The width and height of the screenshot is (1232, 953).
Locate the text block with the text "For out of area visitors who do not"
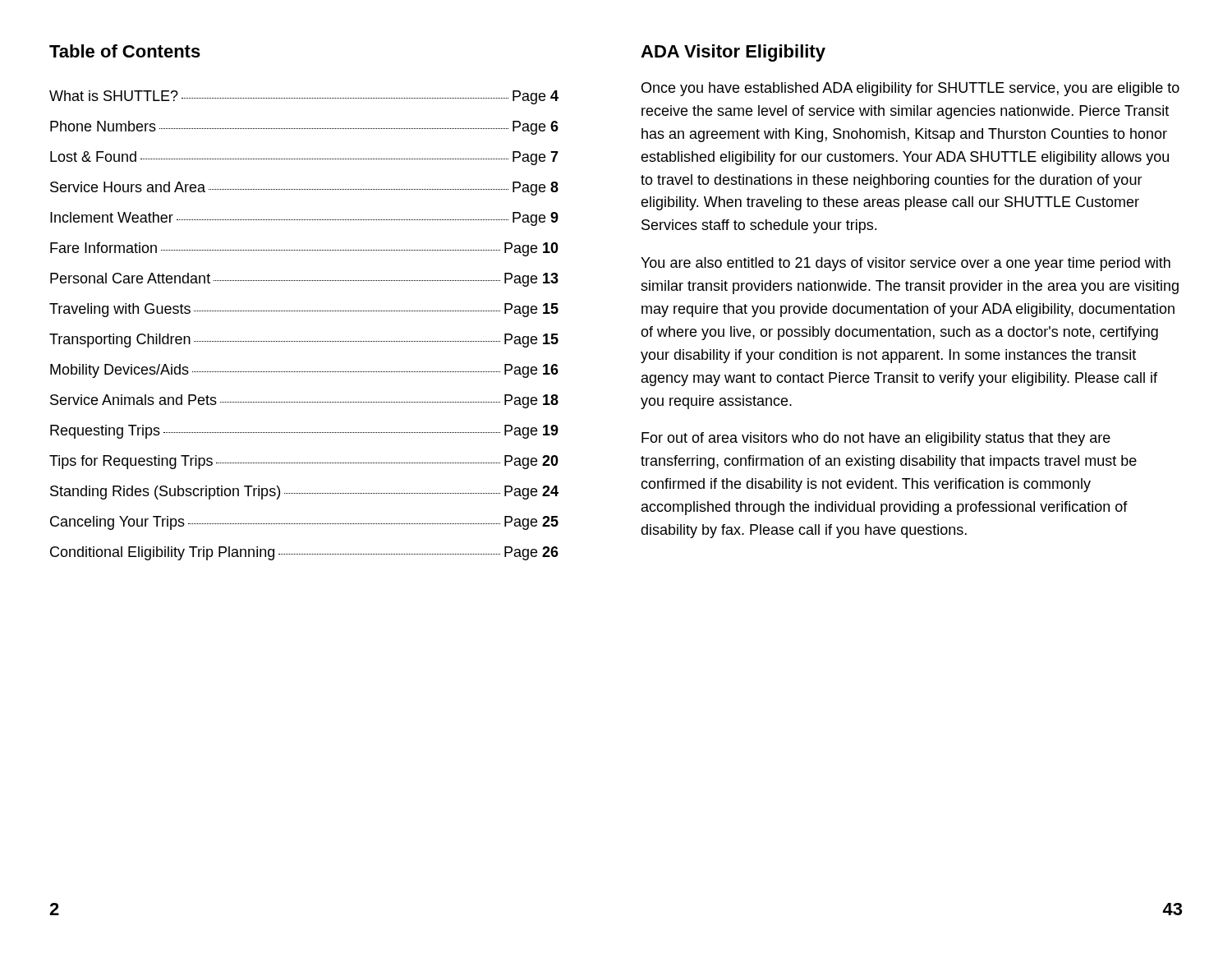tap(912, 485)
